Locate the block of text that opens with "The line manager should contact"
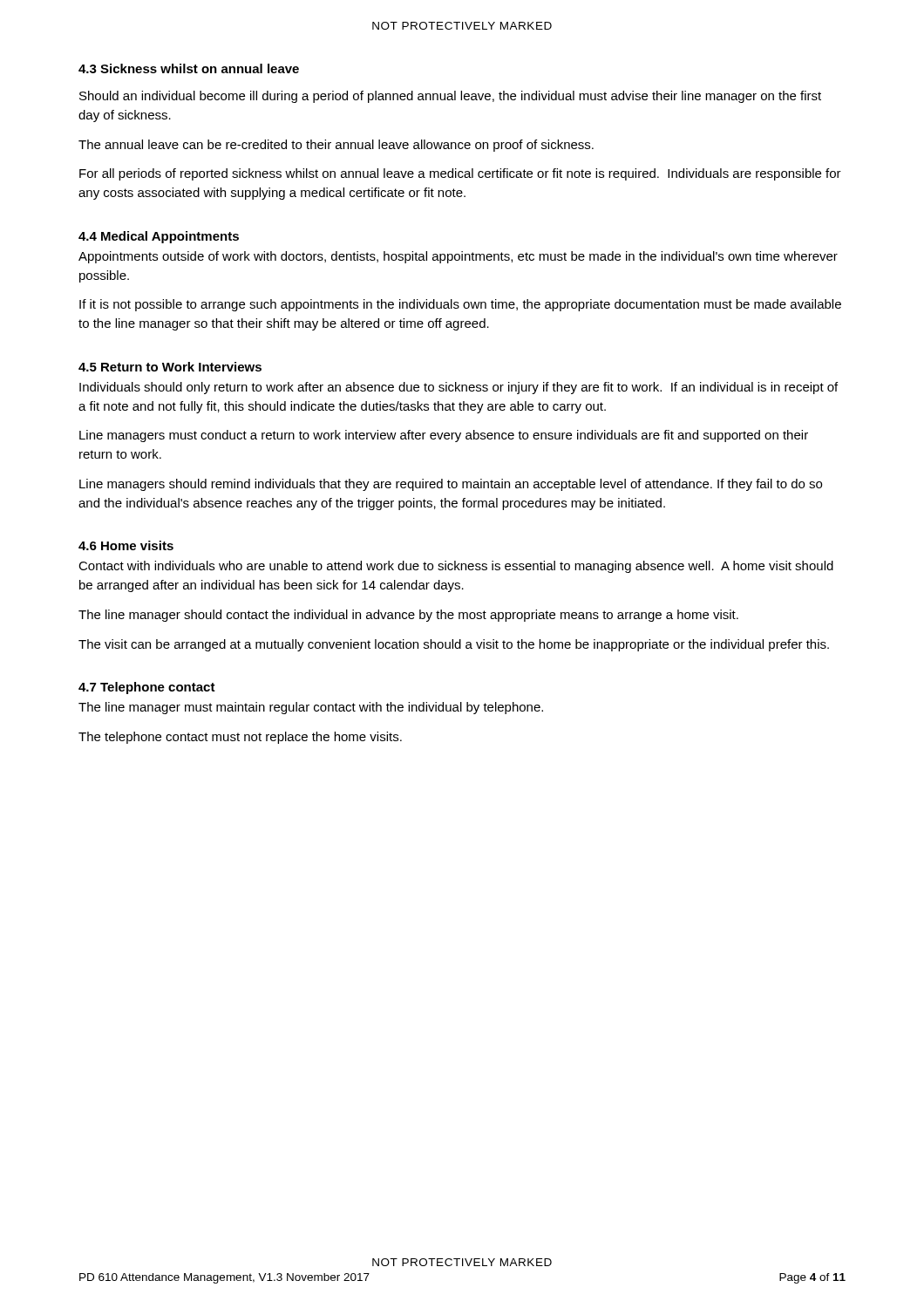Screen dimensions: 1308x924 (409, 614)
